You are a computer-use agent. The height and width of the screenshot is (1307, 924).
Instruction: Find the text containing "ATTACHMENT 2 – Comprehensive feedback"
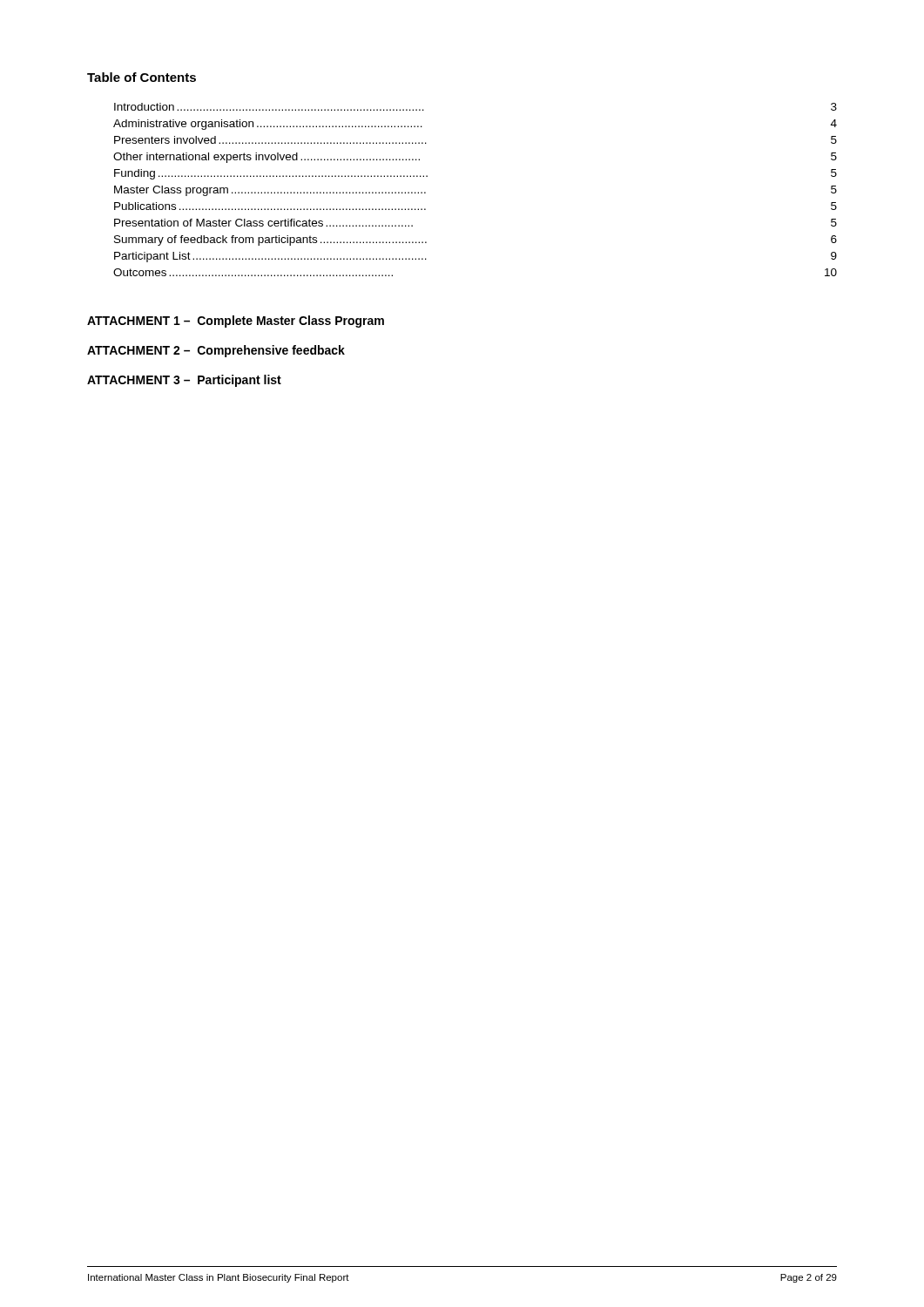click(216, 350)
